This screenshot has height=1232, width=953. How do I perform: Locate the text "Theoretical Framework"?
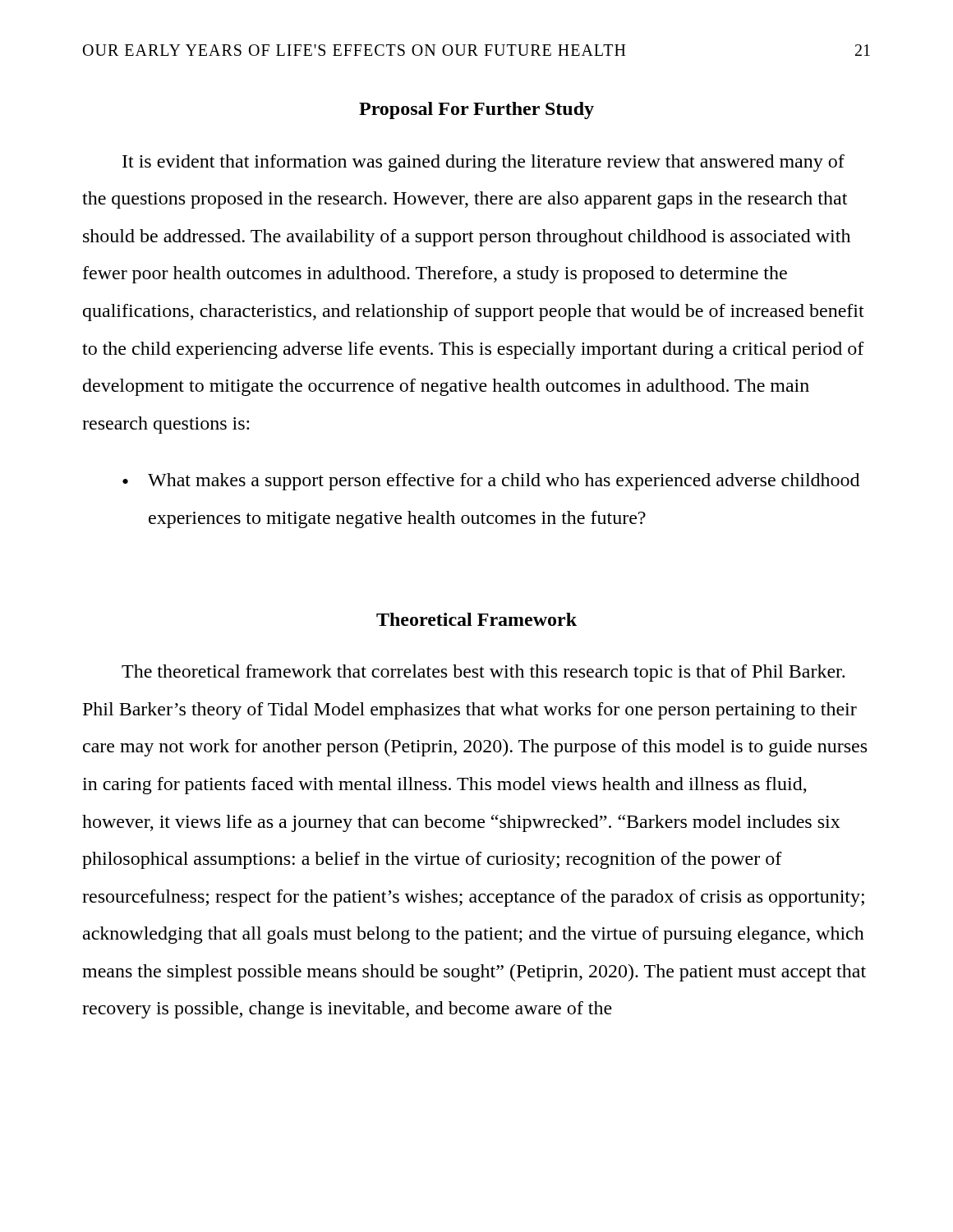[476, 619]
